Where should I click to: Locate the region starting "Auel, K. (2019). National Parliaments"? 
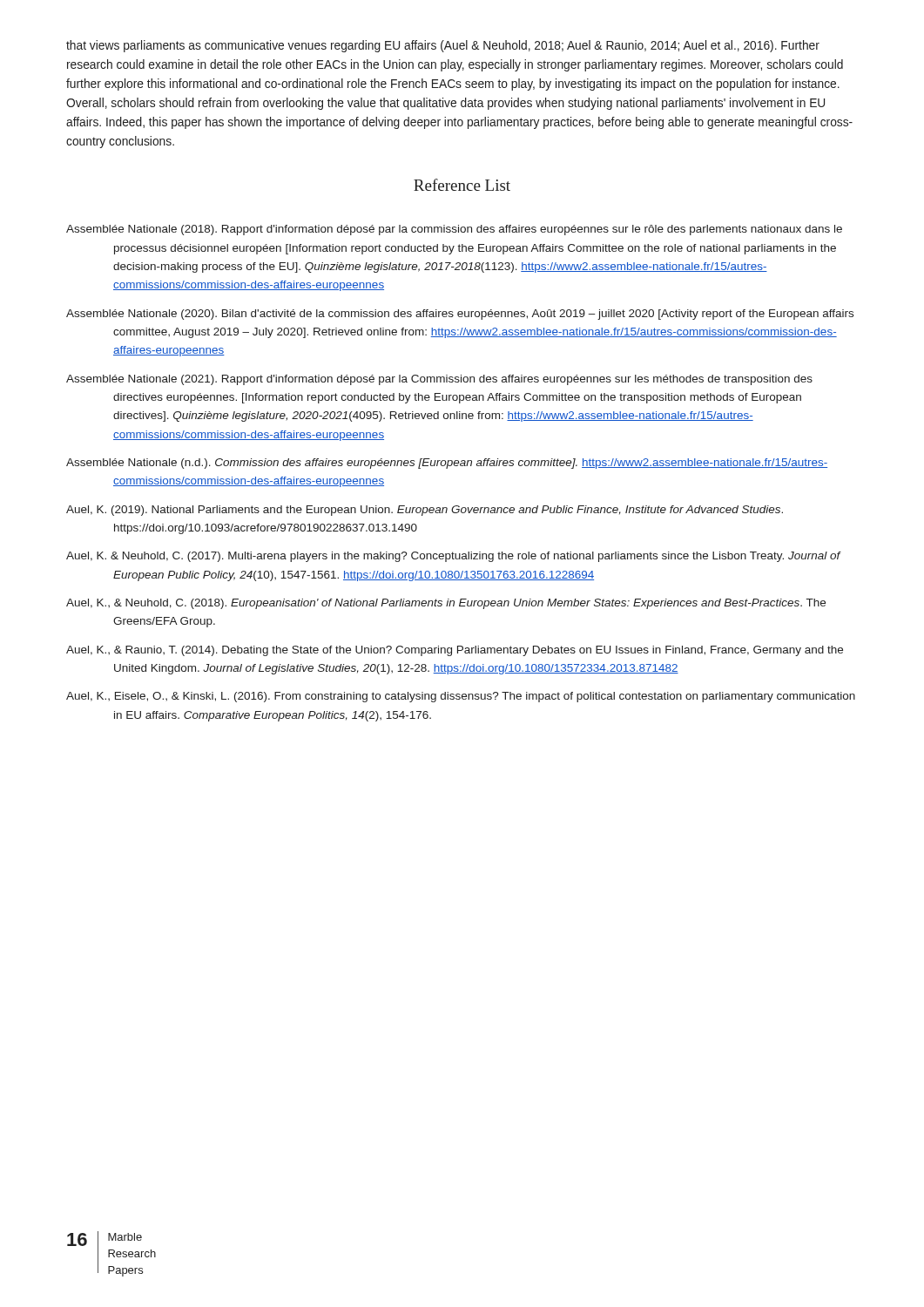[425, 518]
